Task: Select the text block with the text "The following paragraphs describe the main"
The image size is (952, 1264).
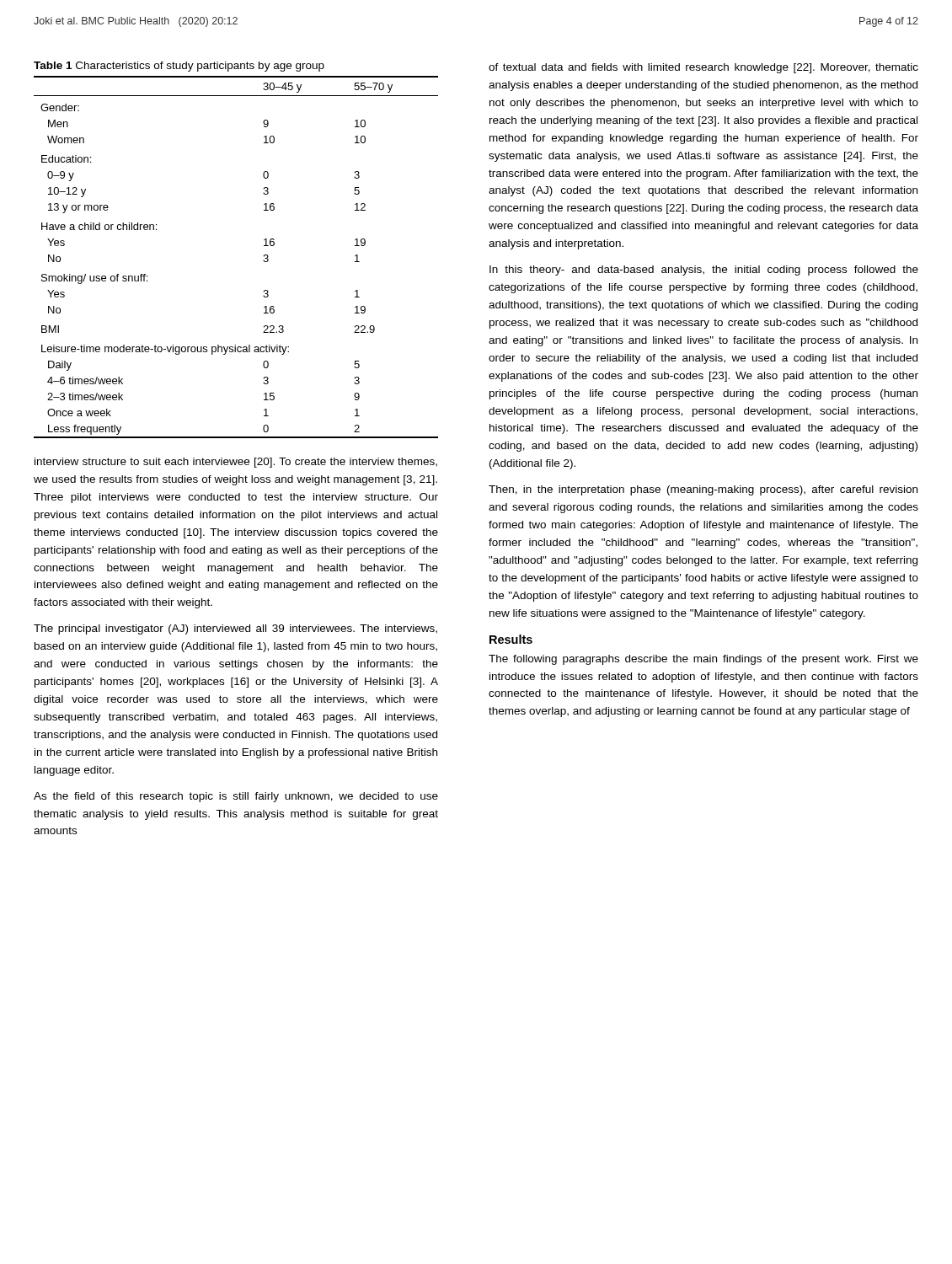Action: click(703, 685)
